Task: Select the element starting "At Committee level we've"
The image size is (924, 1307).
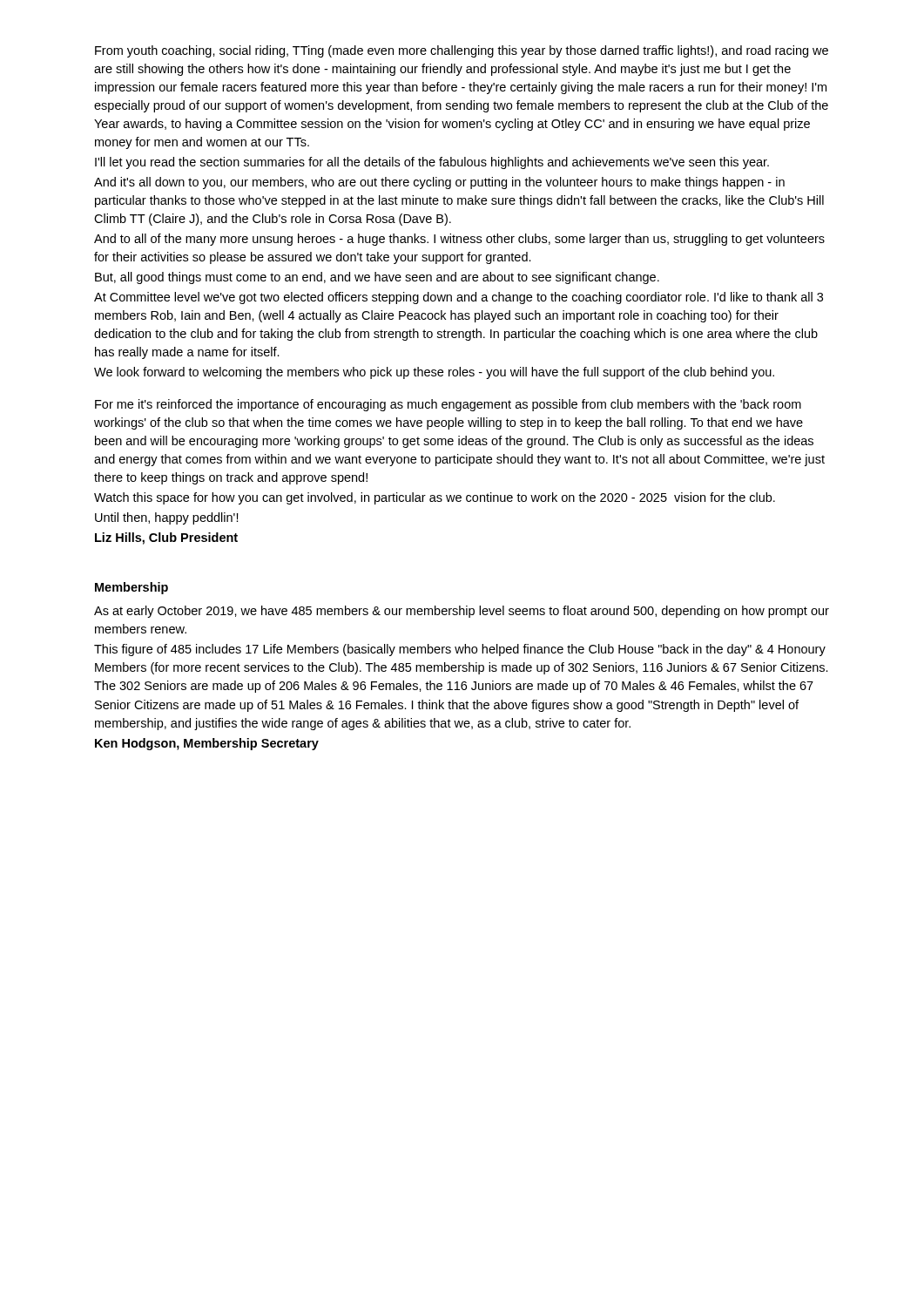Action: coord(462,325)
